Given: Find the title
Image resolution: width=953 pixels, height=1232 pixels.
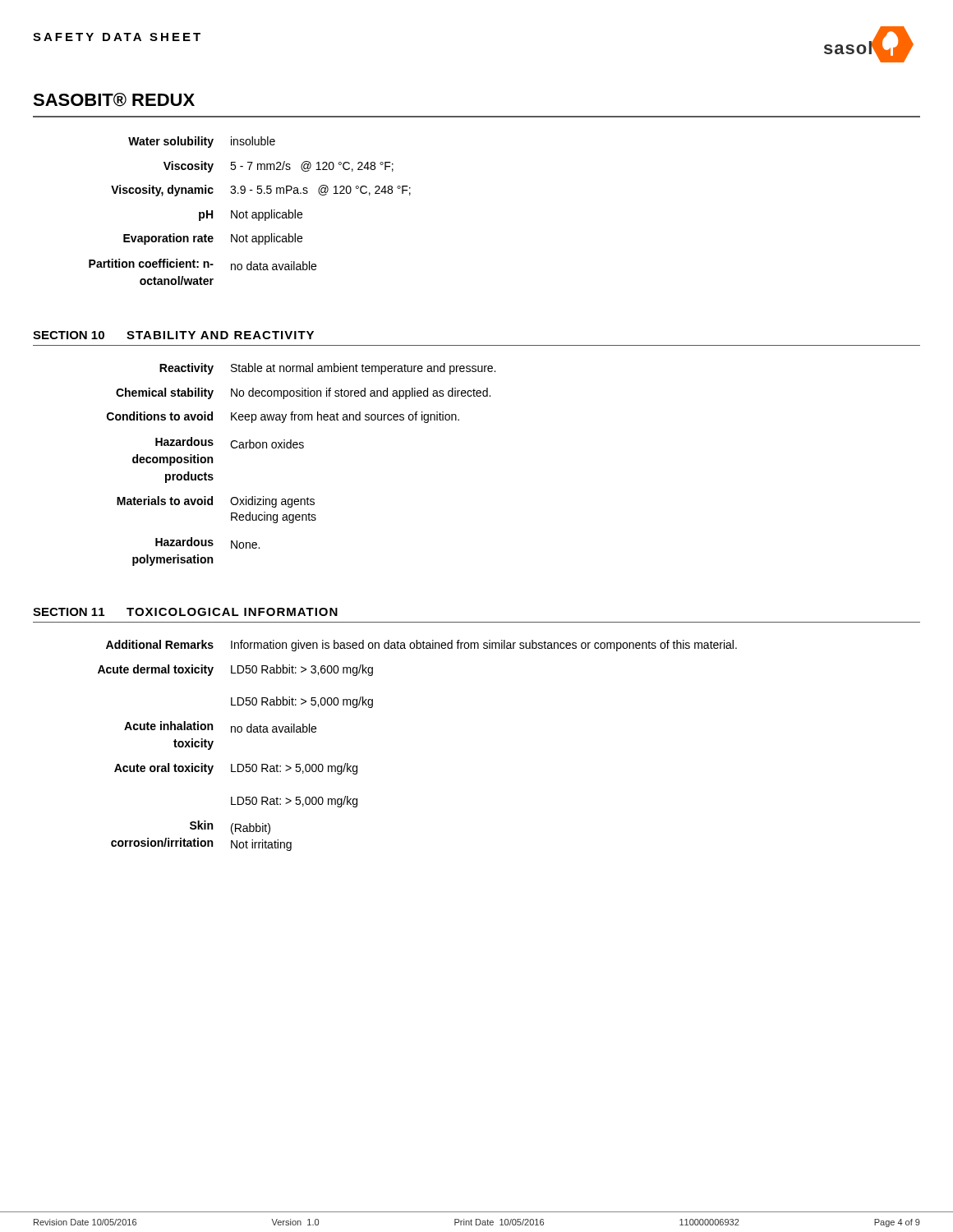Looking at the screenshot, I should pyautogui.click(x=114, y=100).
